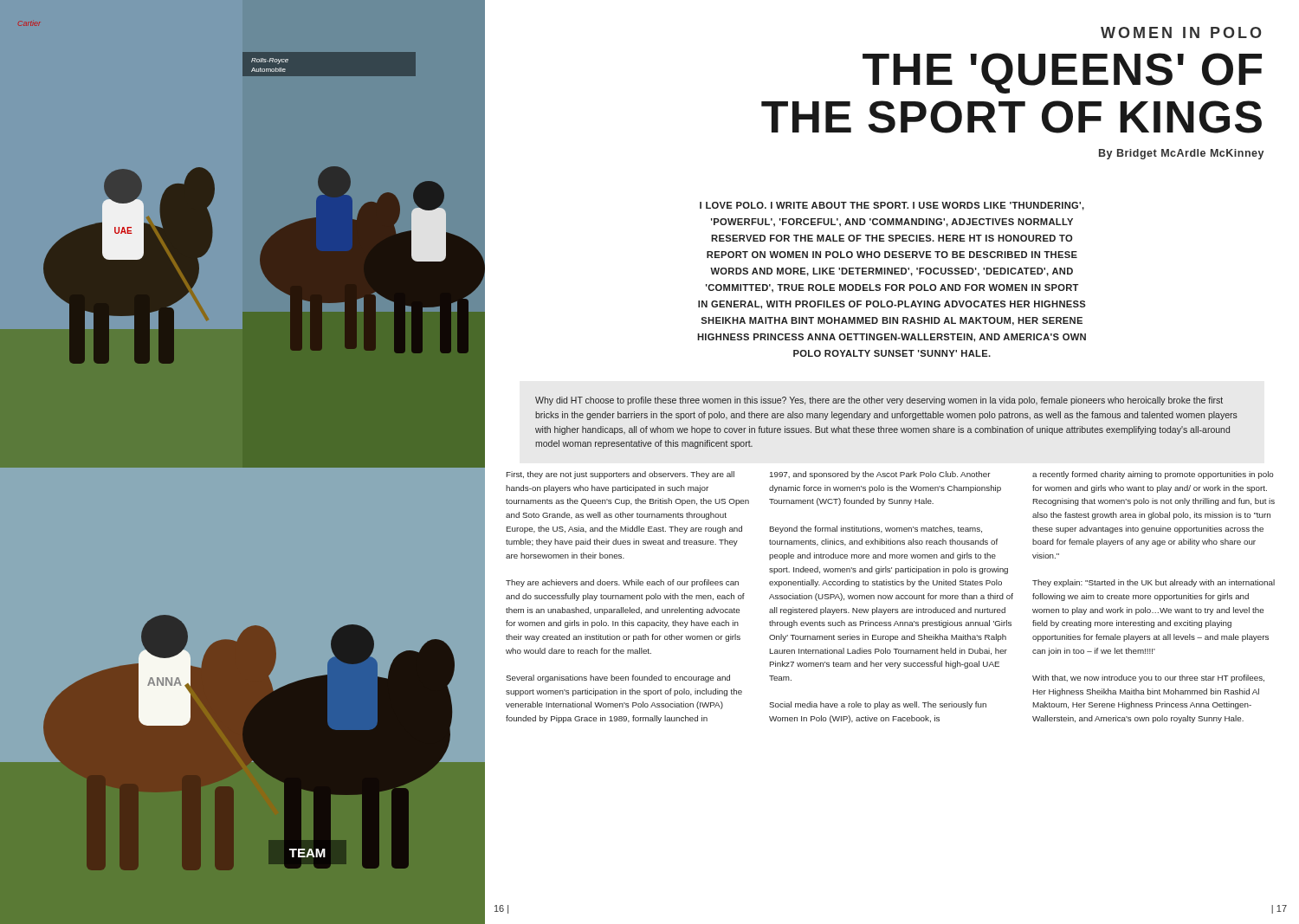Image resolution: width=1299 pixels, height=924 pixels.
Task: Point to the text starting "By Bridget McArdle McKinney"
Action: coord(1181,153)
